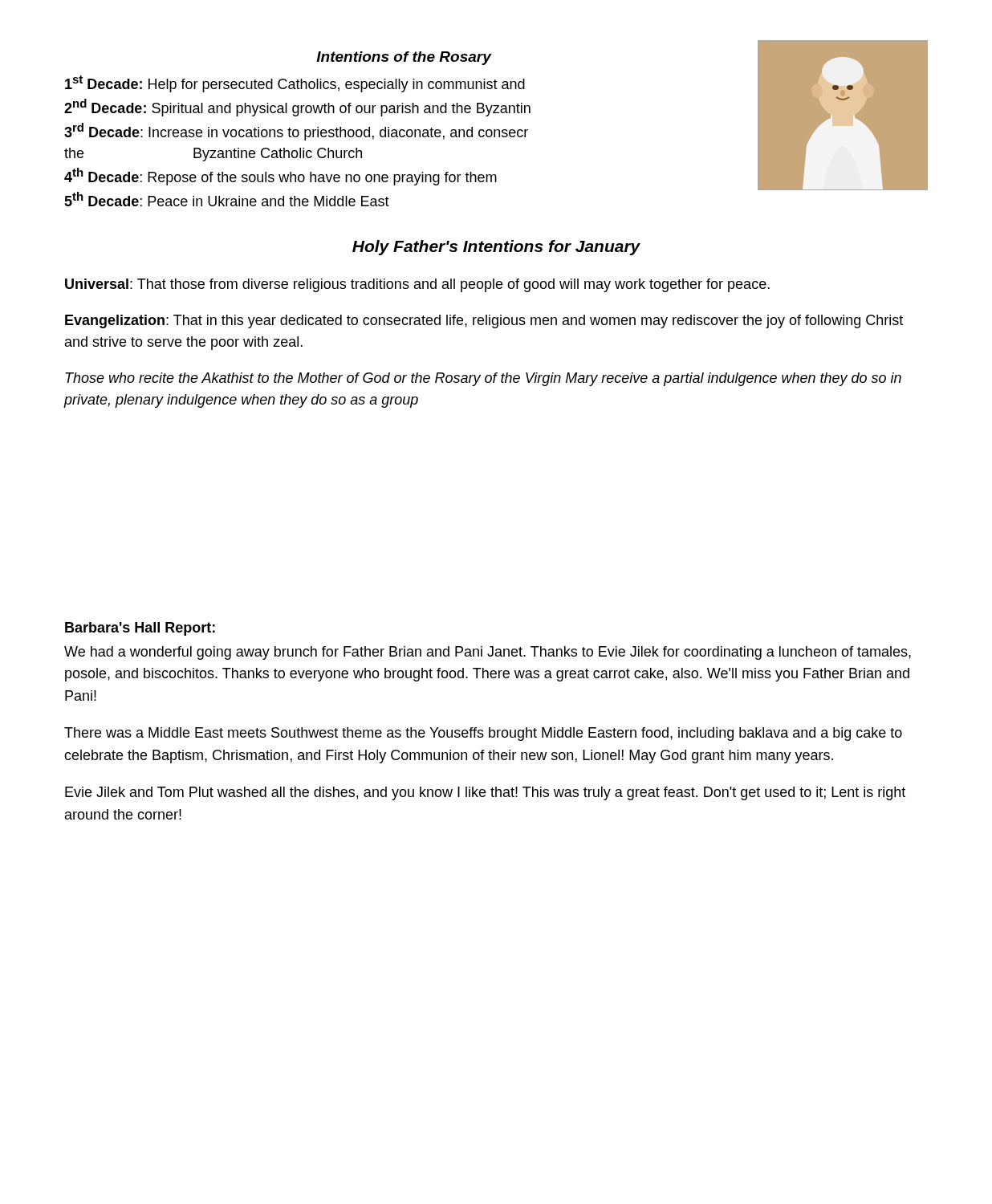Click on the text block starting "5th Decade: Peace in Ukraine and the Middle"
The height and width of the screenshot is (1204, 992).
[226, 200]
